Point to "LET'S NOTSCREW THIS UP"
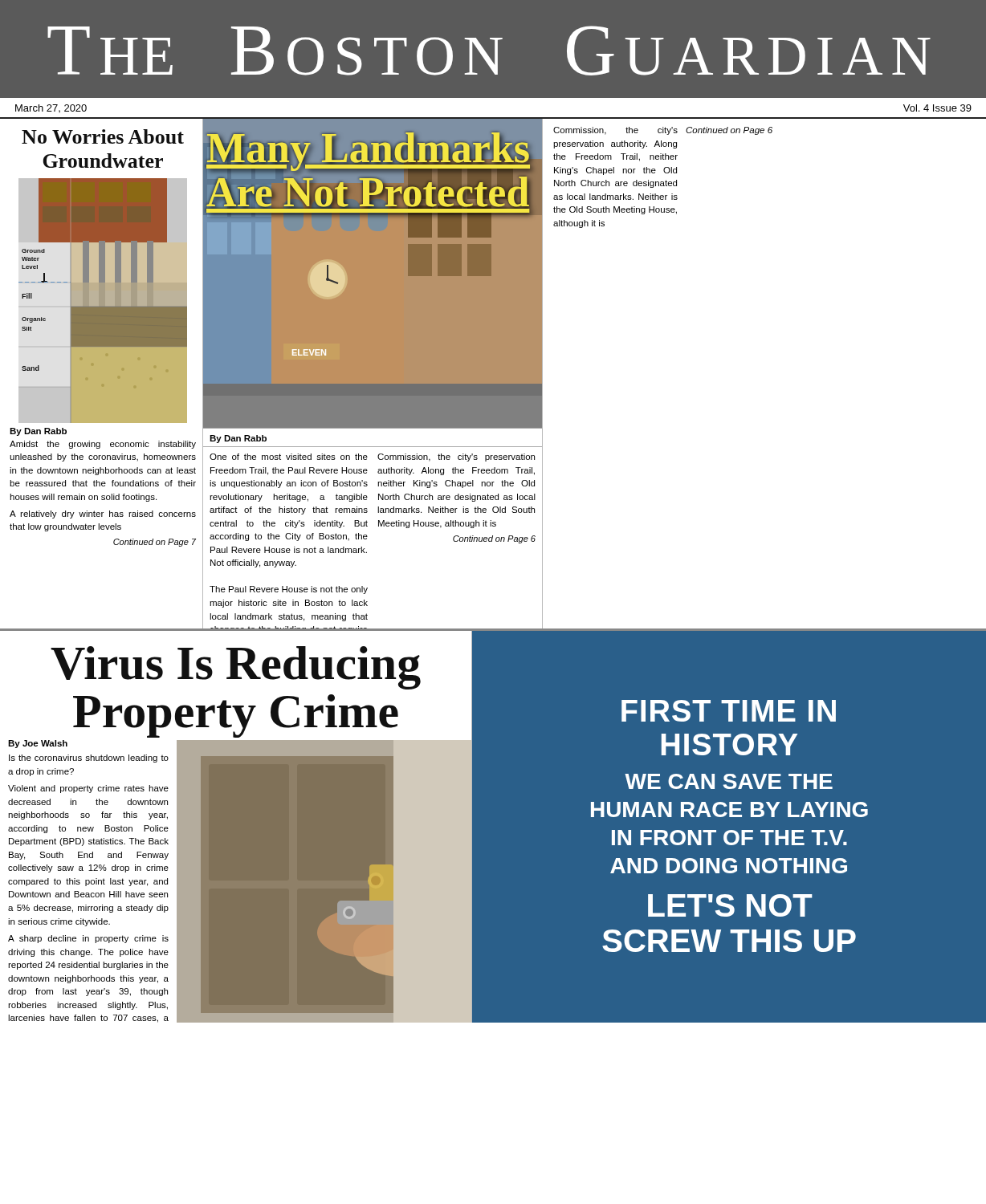The image size is (986, 1204). pos(729,923)
